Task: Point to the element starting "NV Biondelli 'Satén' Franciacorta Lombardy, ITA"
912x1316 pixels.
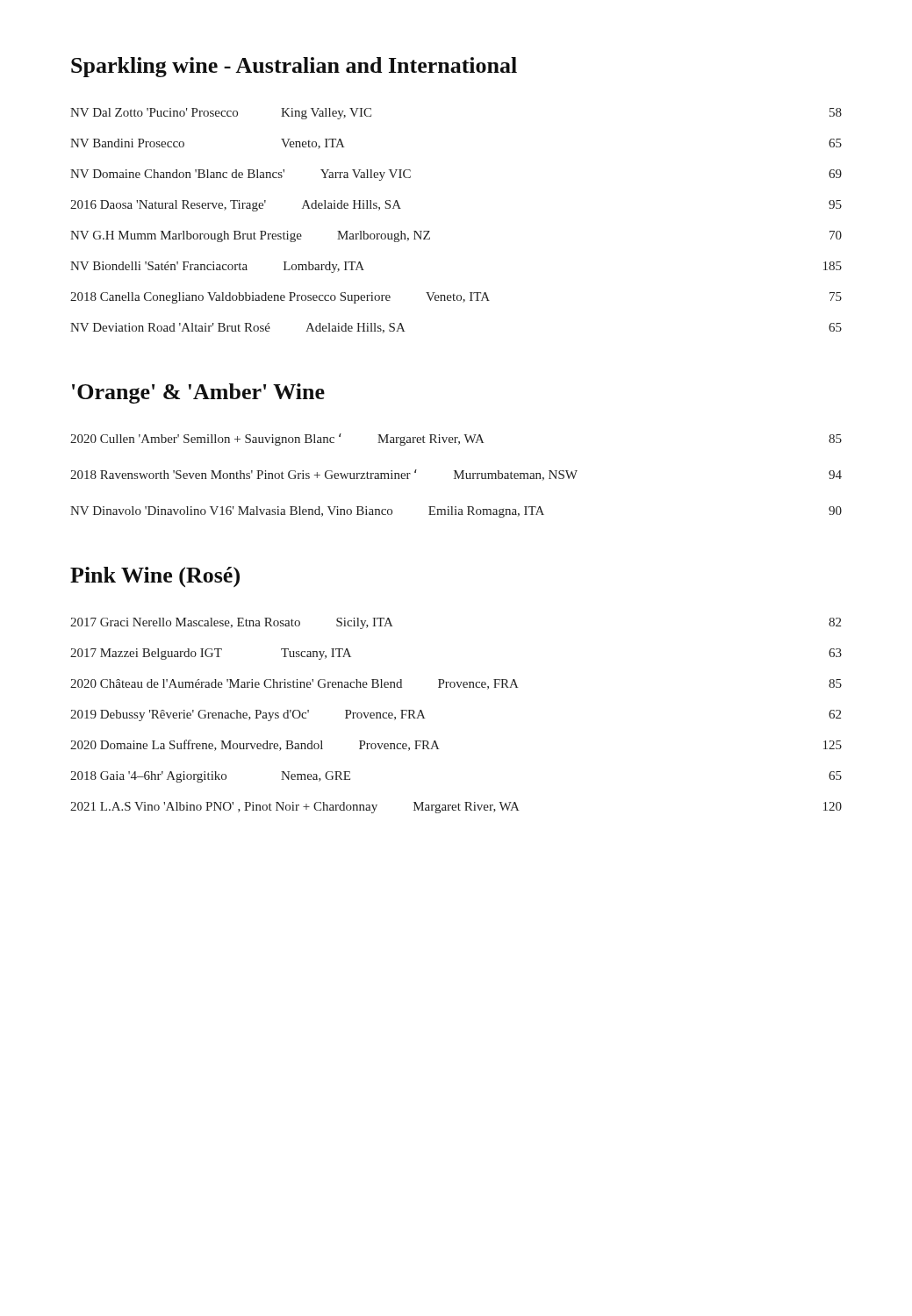Action: coord(157,267)
